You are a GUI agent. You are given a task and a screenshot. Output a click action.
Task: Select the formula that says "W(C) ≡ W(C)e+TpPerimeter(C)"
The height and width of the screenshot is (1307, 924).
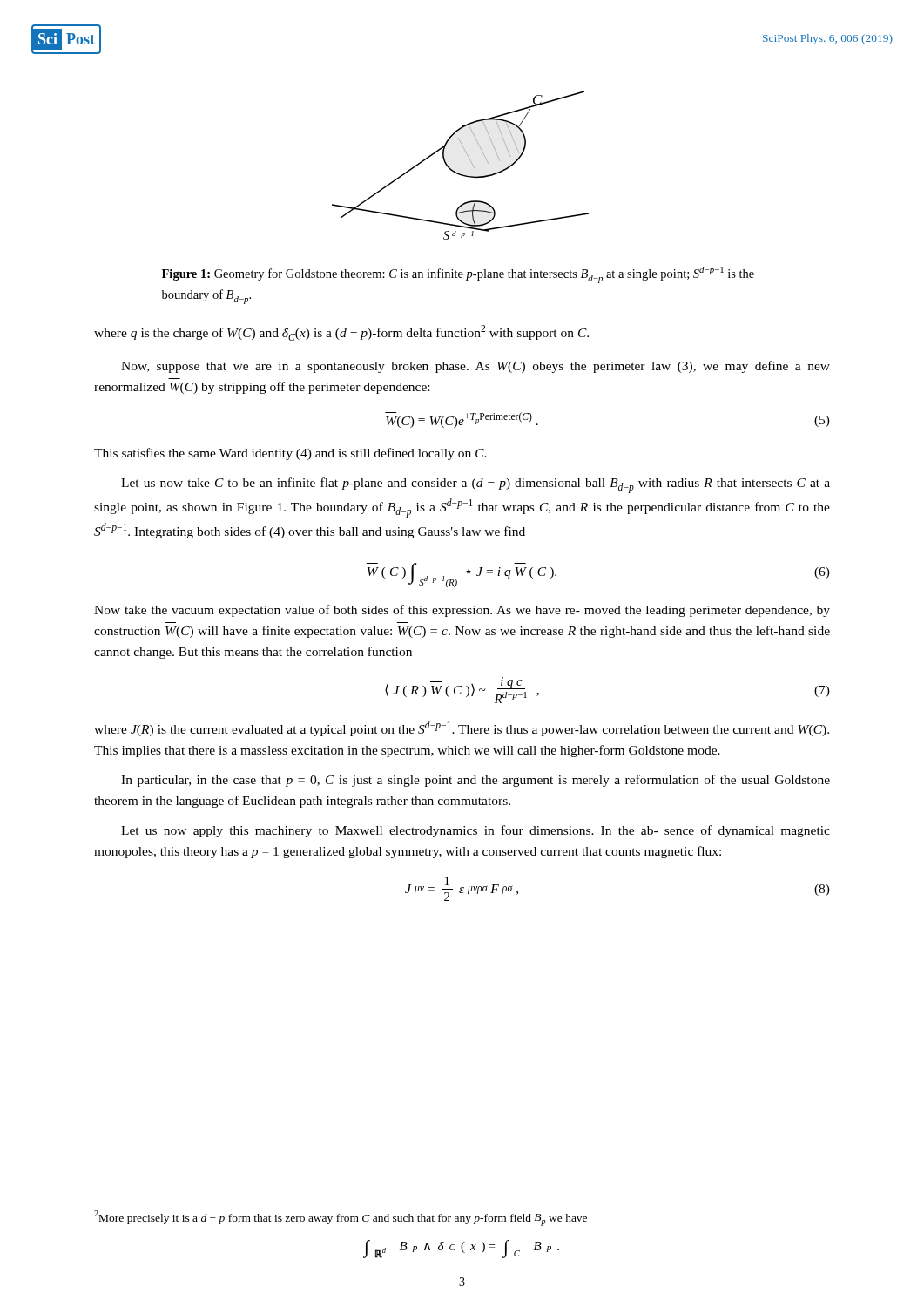[457, 420]
